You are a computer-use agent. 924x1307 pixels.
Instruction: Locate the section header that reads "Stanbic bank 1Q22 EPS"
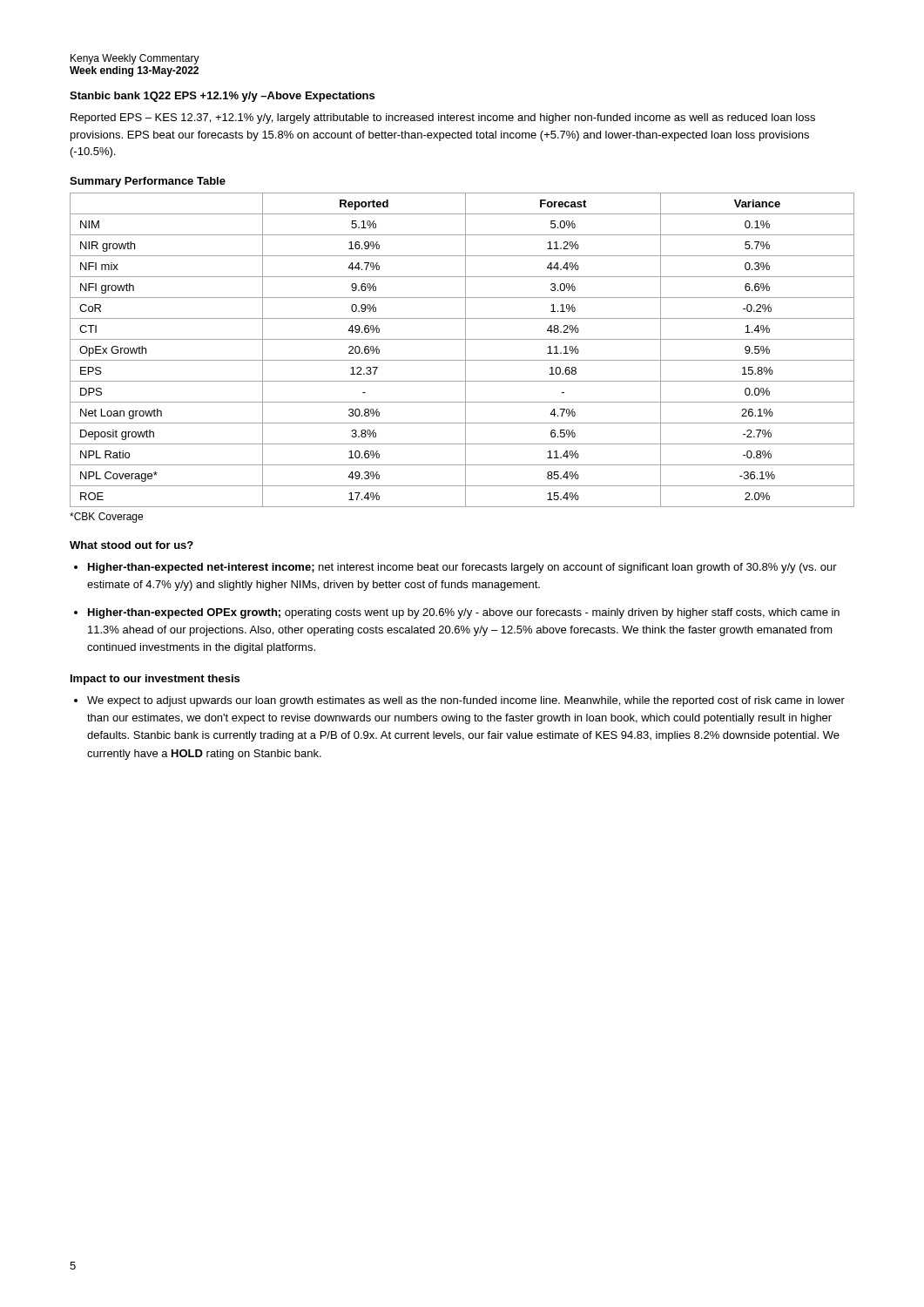(x=222, y=95)
